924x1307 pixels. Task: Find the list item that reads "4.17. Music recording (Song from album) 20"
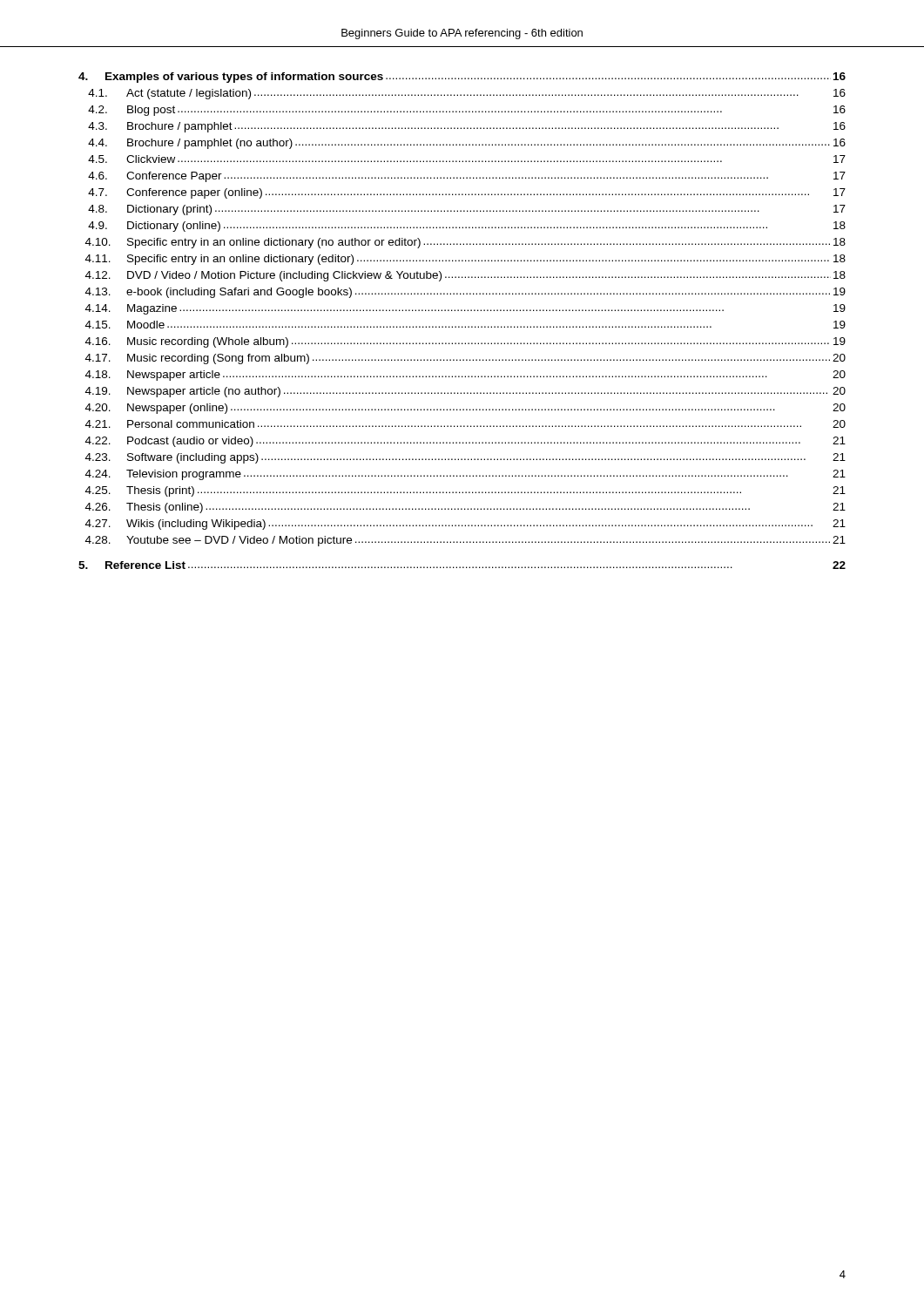click(x=462, y=358)
